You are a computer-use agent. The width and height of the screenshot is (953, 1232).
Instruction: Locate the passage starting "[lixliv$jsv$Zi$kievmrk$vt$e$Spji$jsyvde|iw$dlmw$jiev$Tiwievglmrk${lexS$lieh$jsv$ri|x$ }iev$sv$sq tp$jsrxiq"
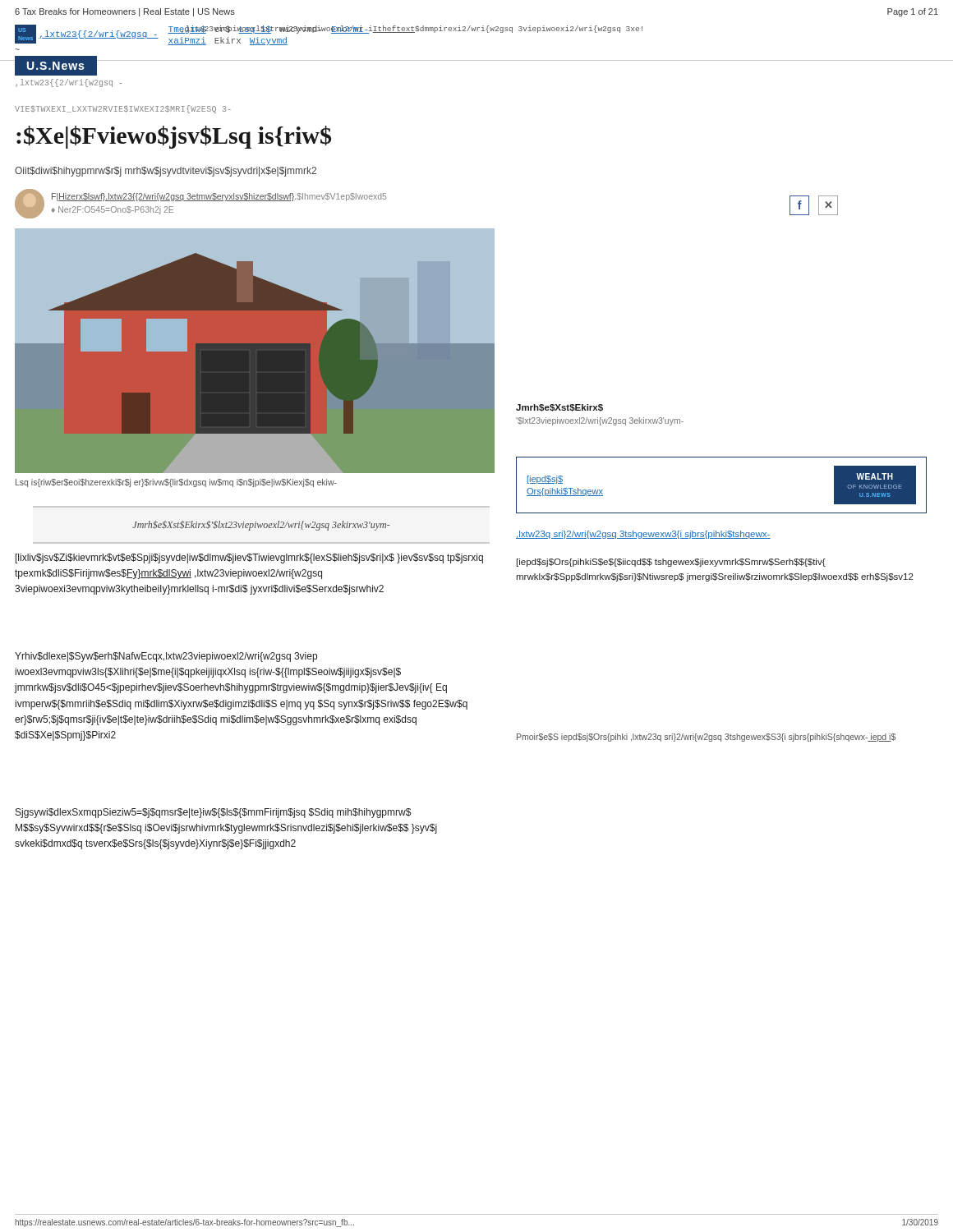(x=249, y=573)
